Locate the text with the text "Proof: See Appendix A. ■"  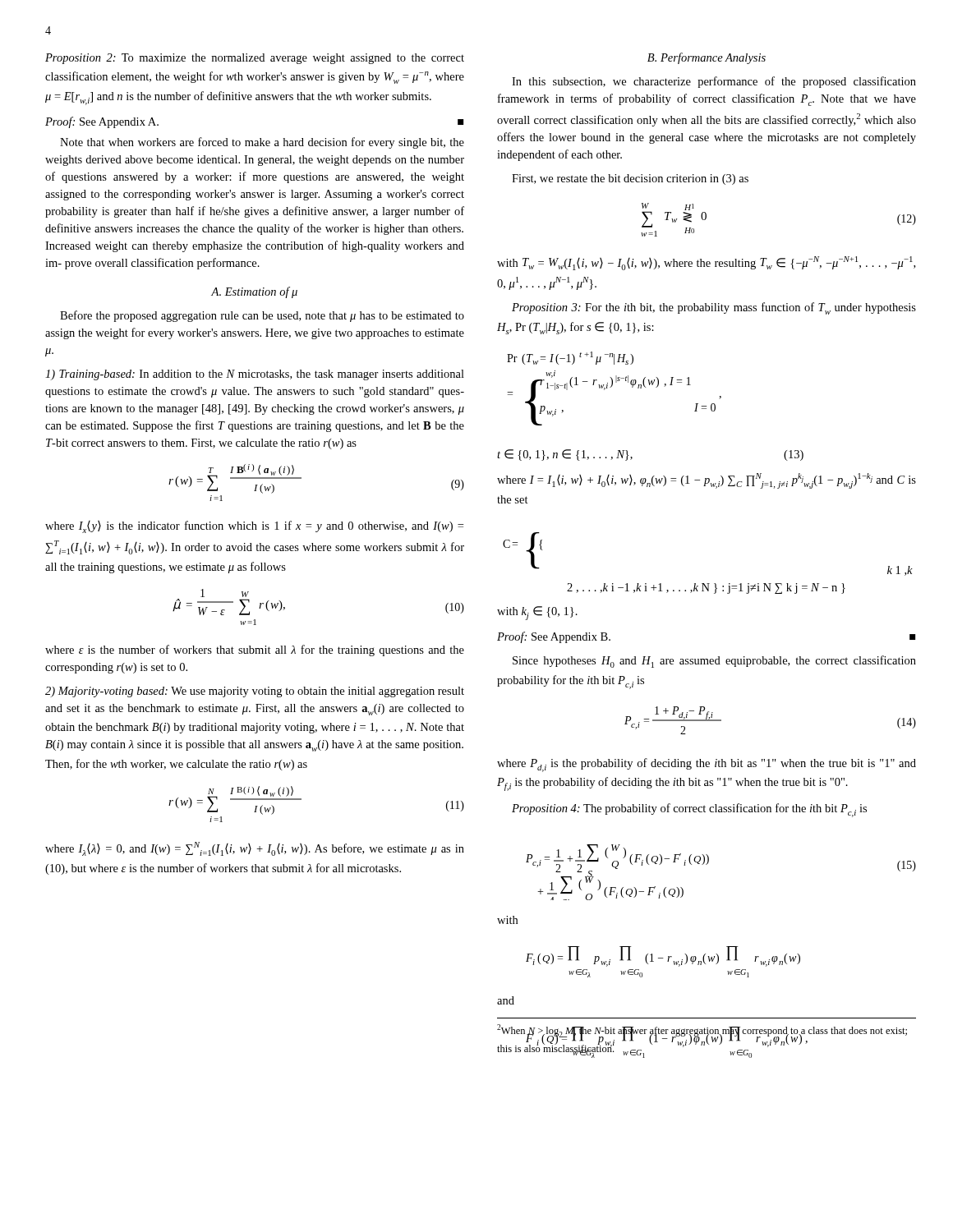click(105, 122)
